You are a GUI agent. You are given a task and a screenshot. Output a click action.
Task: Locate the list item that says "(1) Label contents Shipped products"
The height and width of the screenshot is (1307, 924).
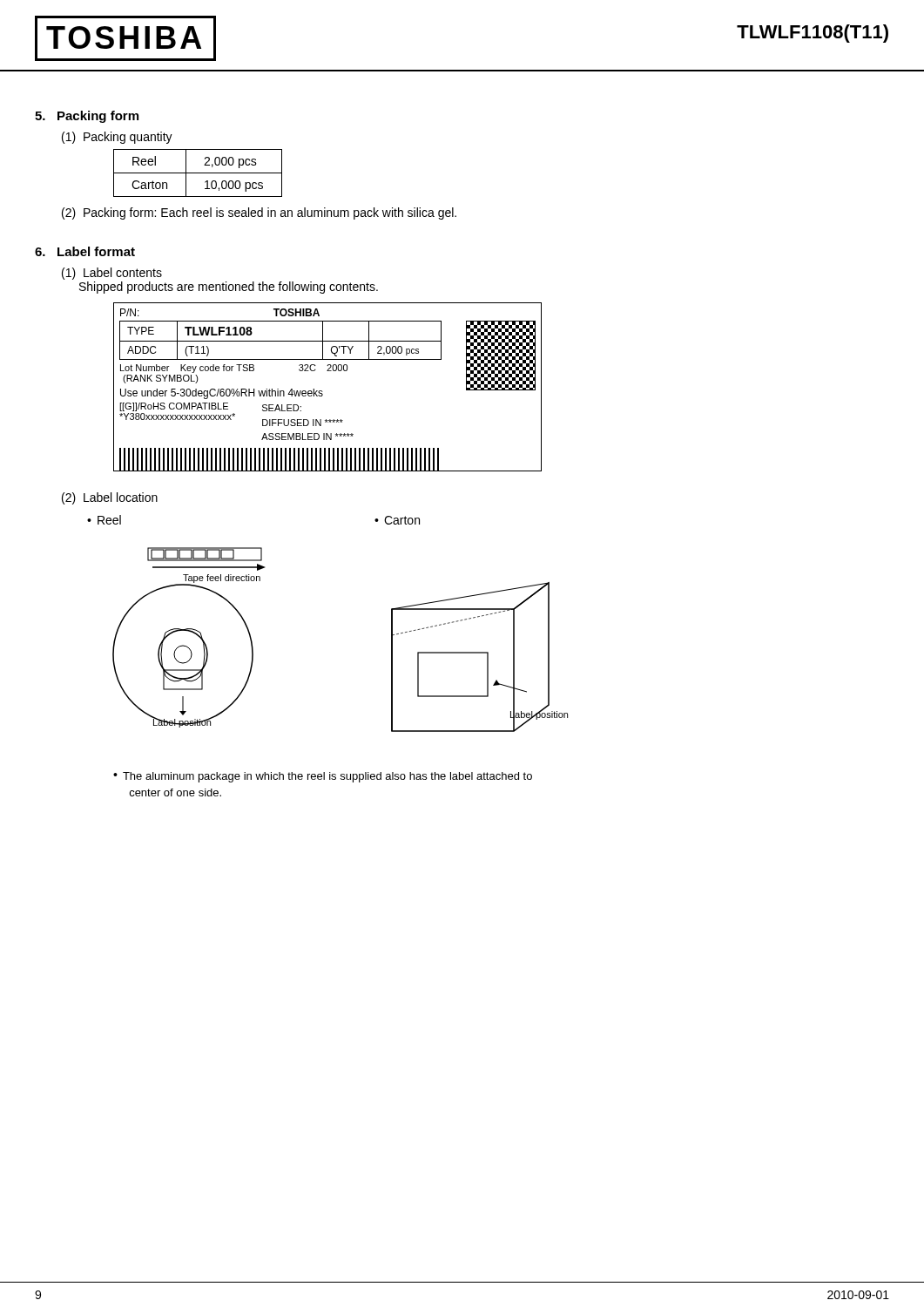pos(220,280)
